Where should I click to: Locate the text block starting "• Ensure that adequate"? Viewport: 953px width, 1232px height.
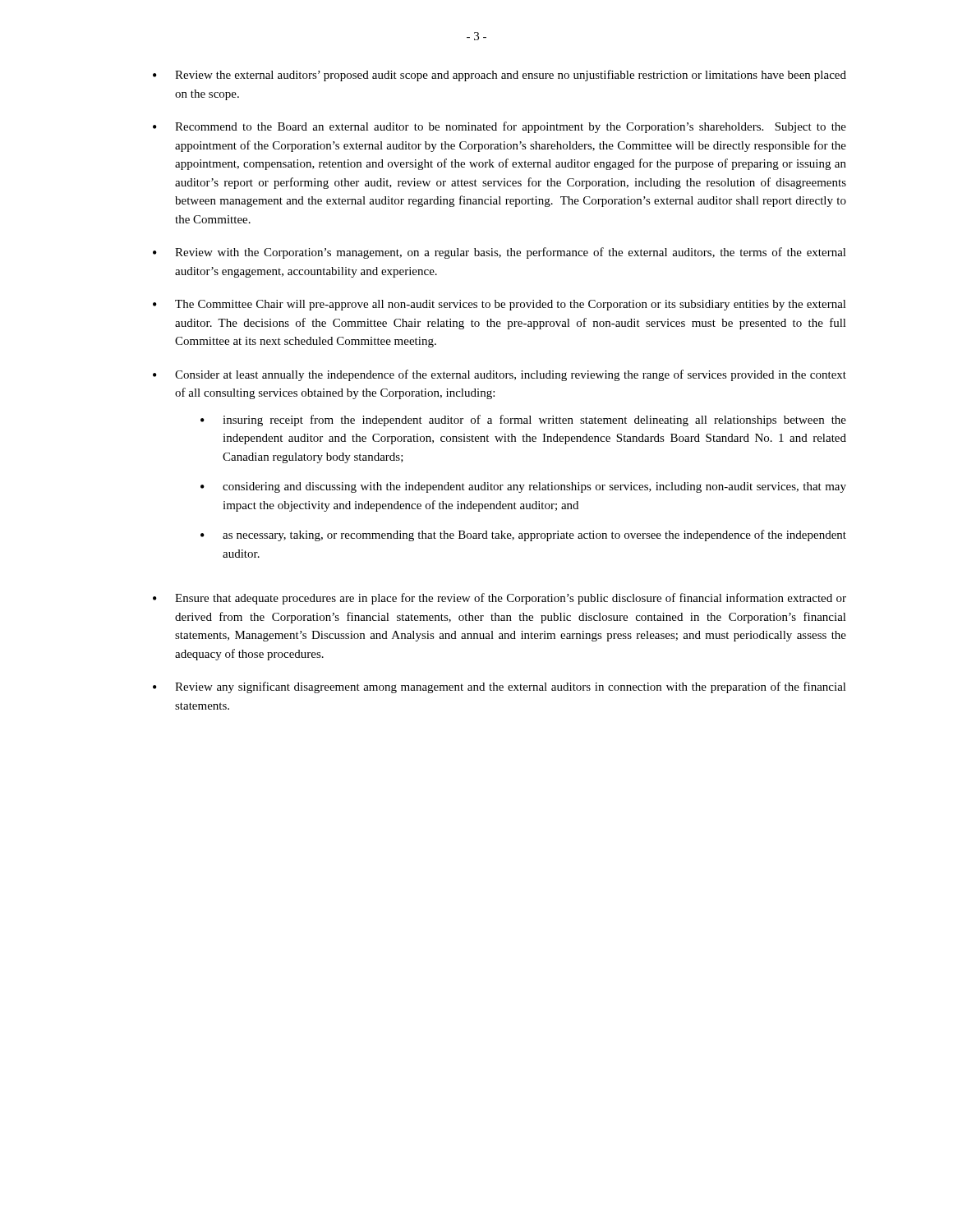pos(499,626)
